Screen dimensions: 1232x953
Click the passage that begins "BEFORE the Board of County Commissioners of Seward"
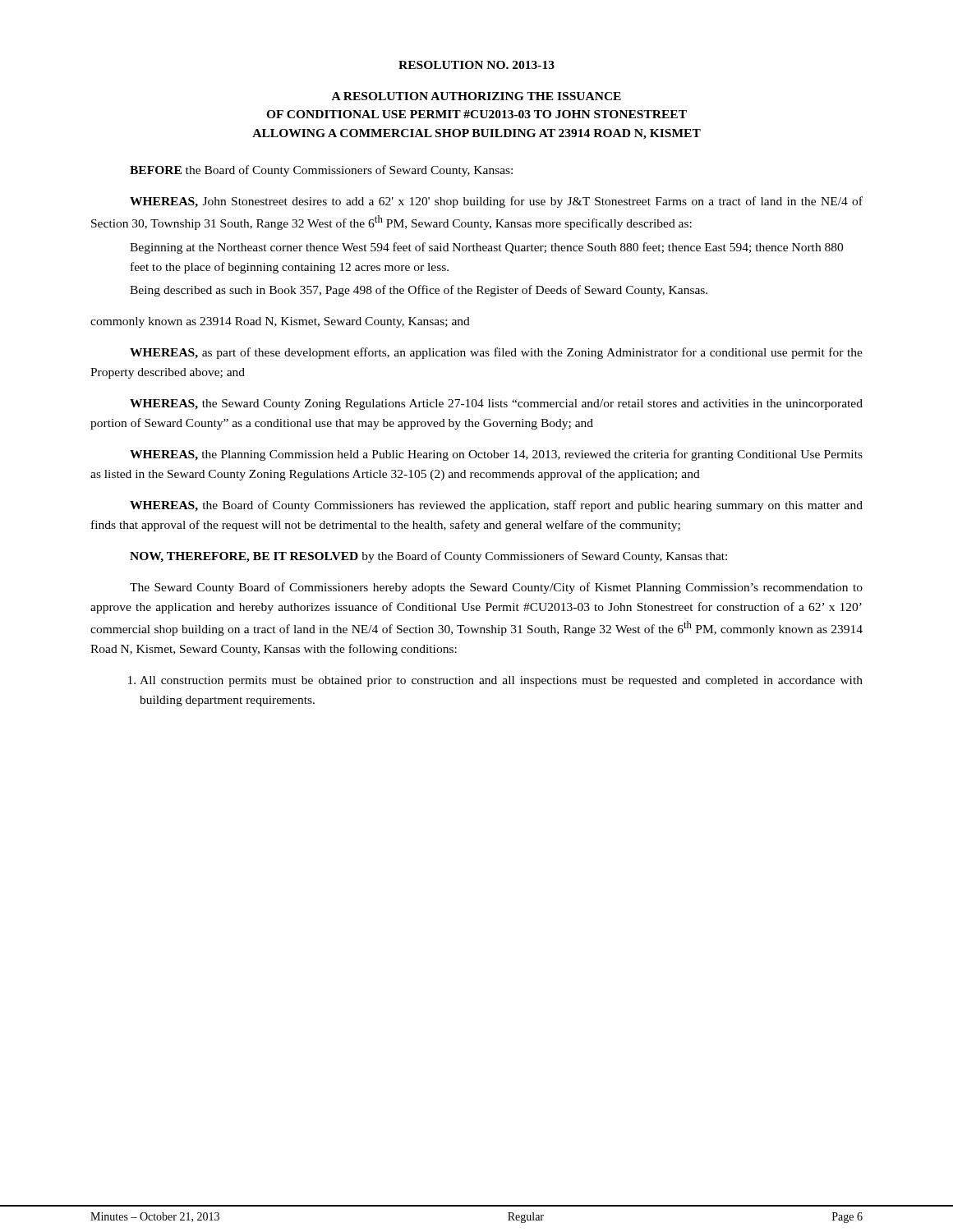[x=322, y=170]
